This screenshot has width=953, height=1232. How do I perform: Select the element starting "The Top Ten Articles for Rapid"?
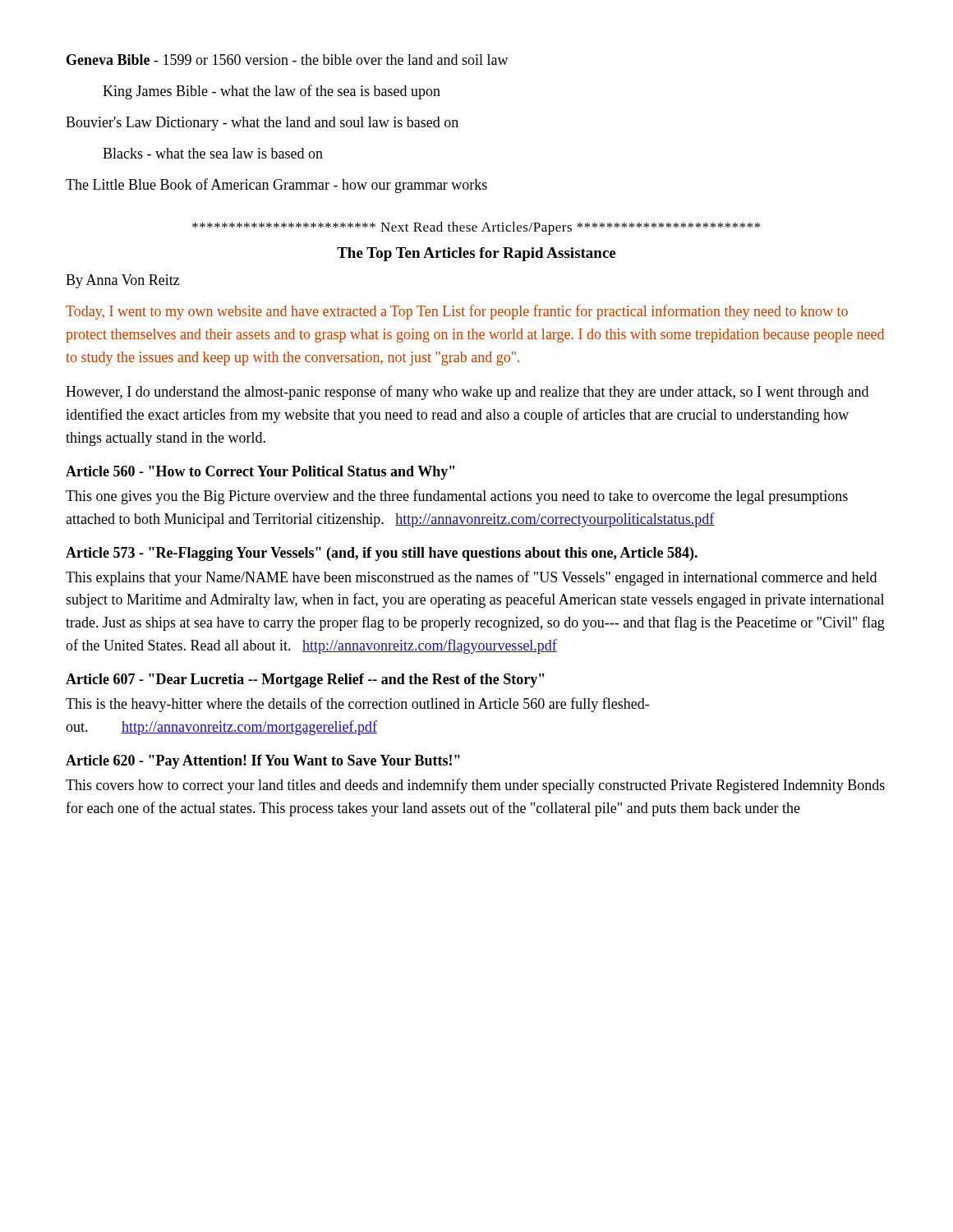point(476,253)
